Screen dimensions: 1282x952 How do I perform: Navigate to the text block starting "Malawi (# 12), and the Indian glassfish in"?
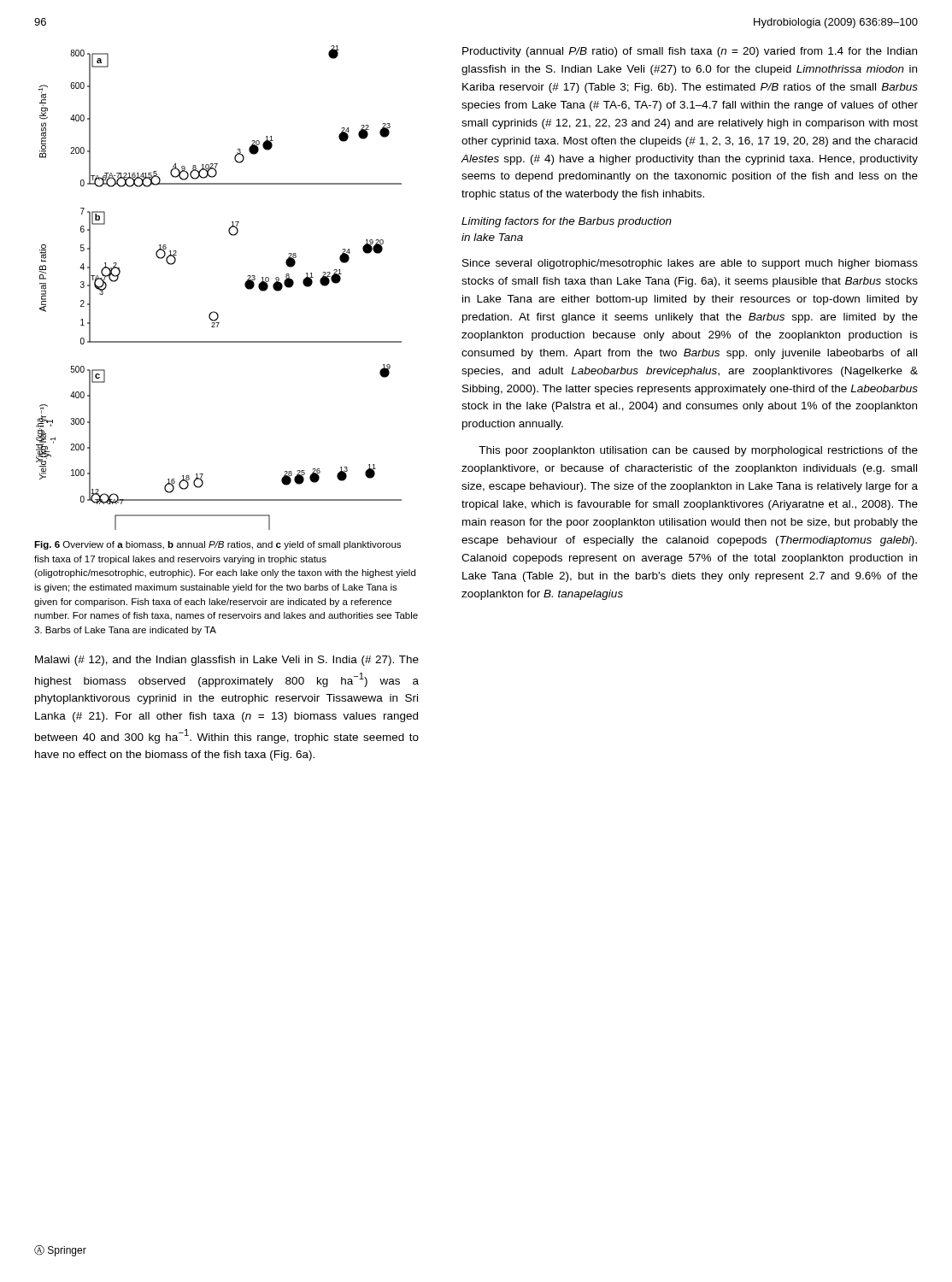(x=226, y=708)
